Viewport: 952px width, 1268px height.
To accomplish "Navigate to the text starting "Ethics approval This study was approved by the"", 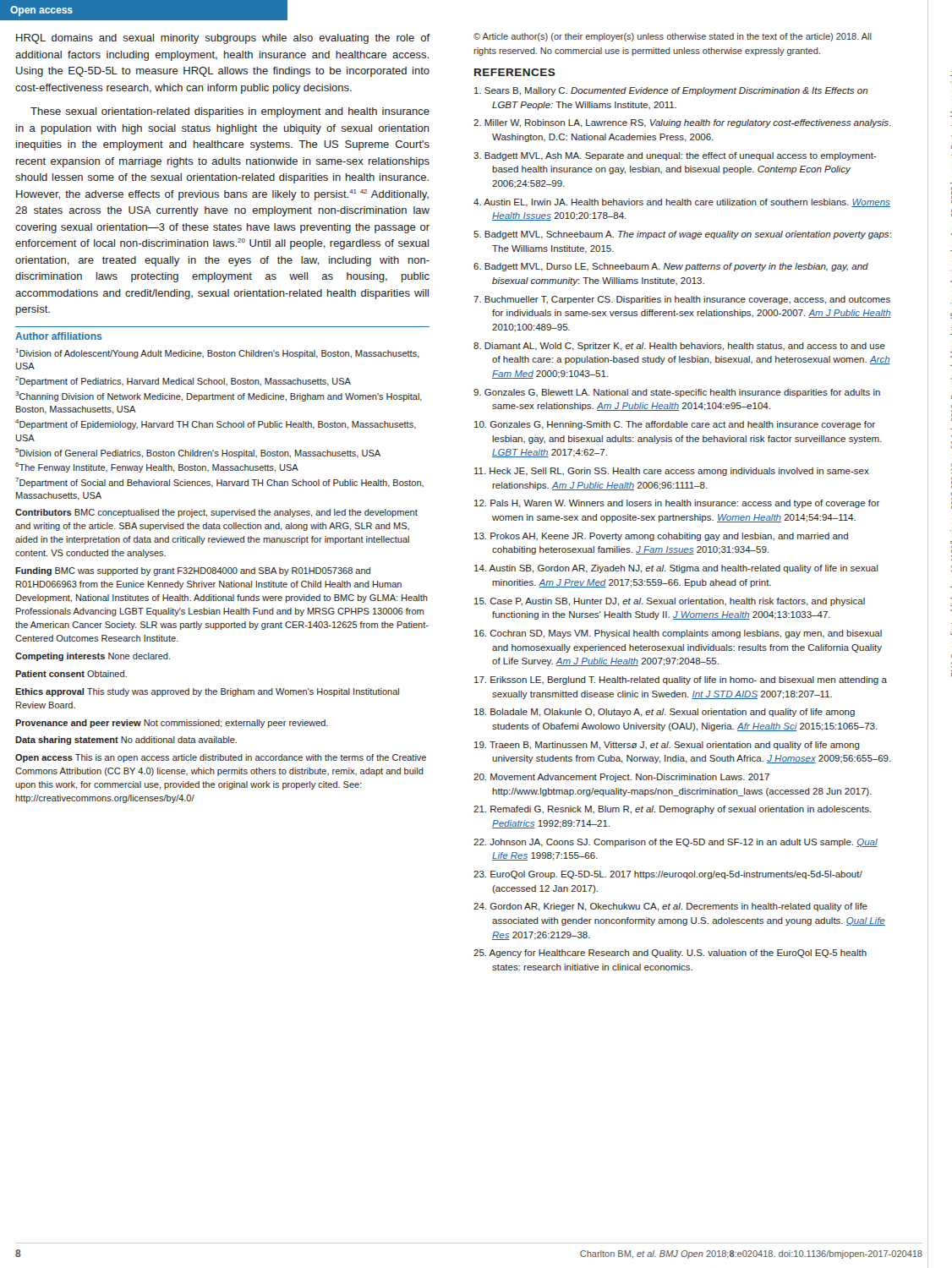I will pos(207,698).
